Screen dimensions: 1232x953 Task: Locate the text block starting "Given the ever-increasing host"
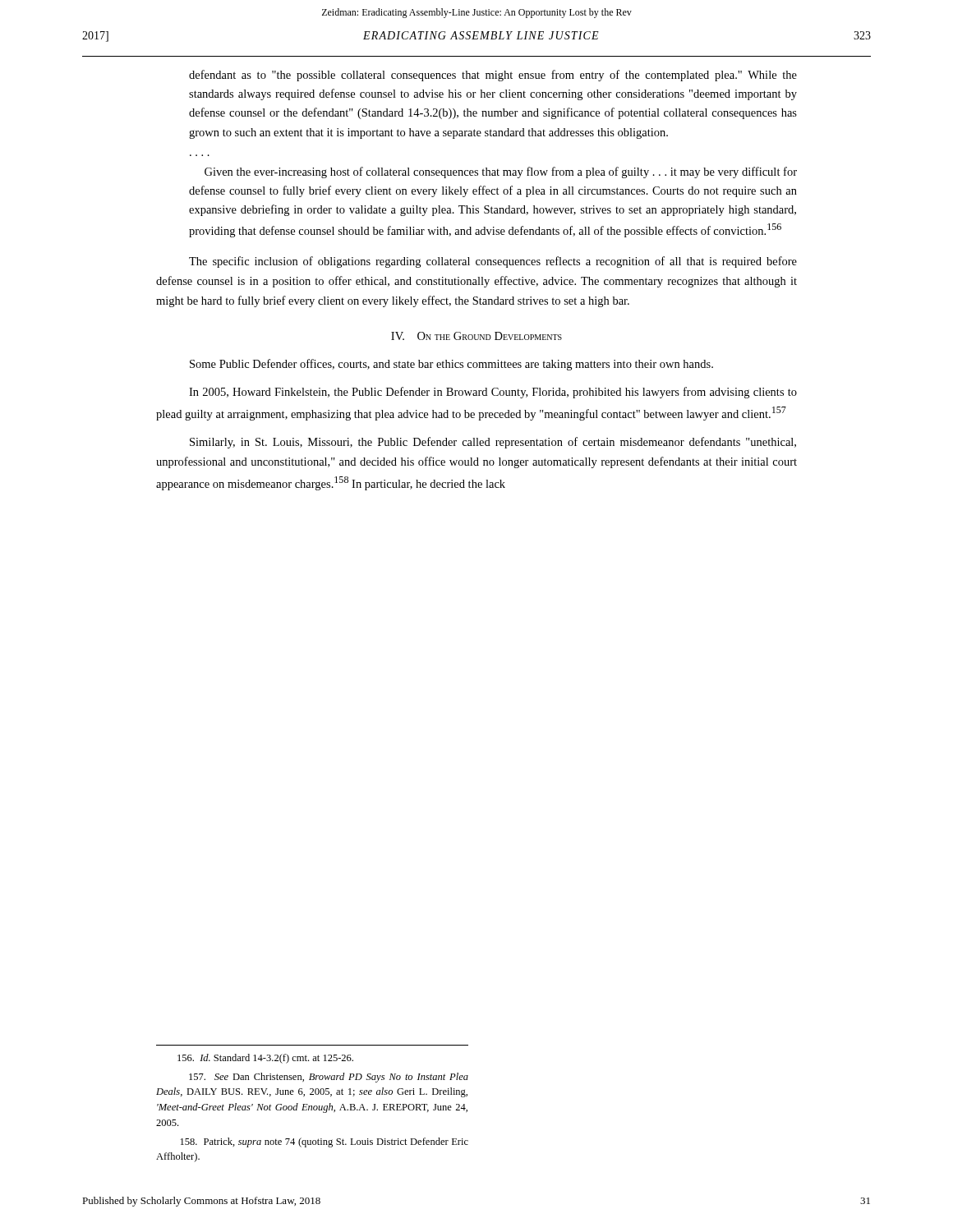(x=493, y=201)
